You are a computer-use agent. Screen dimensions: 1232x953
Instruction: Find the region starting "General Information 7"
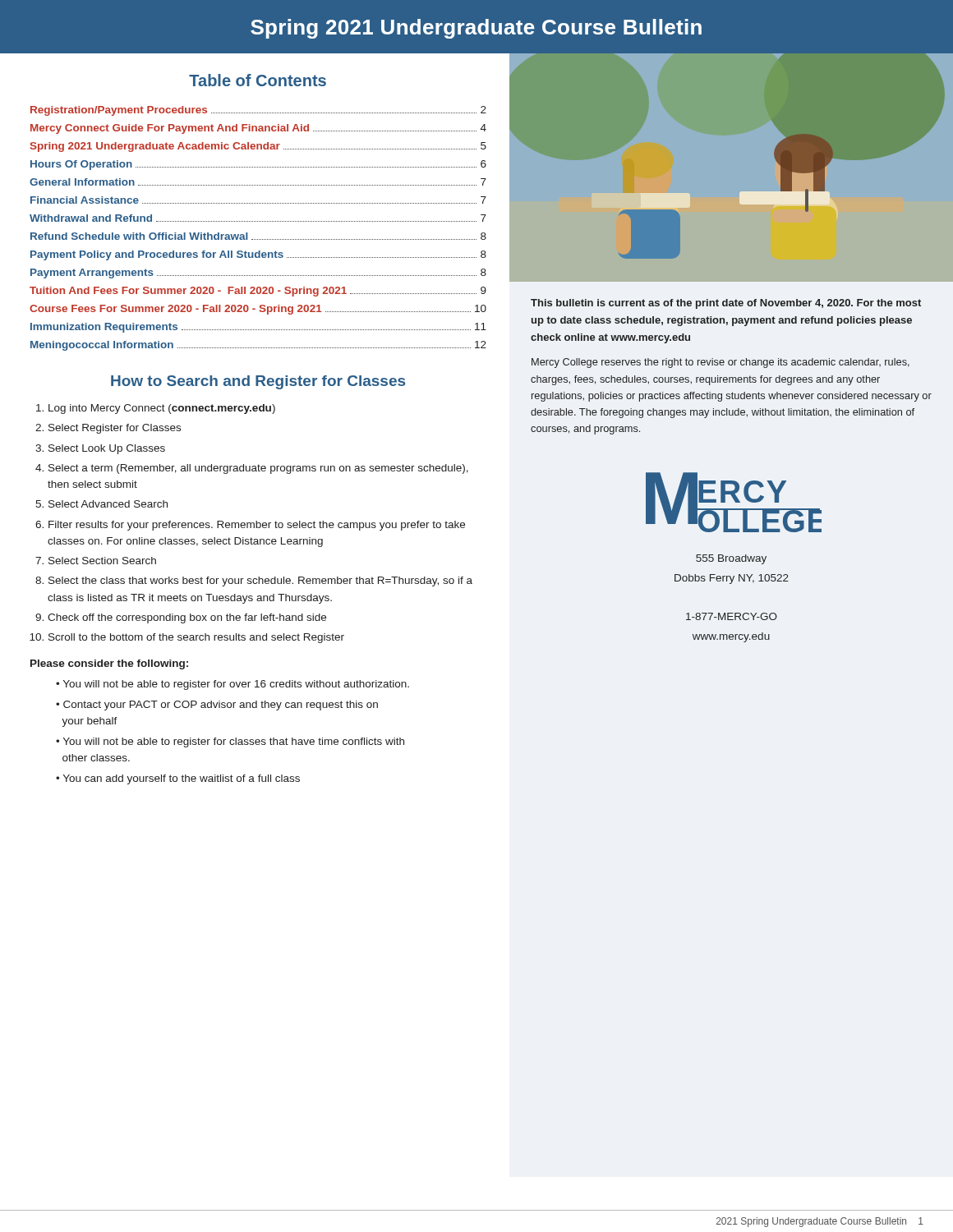tap(258, 182)
